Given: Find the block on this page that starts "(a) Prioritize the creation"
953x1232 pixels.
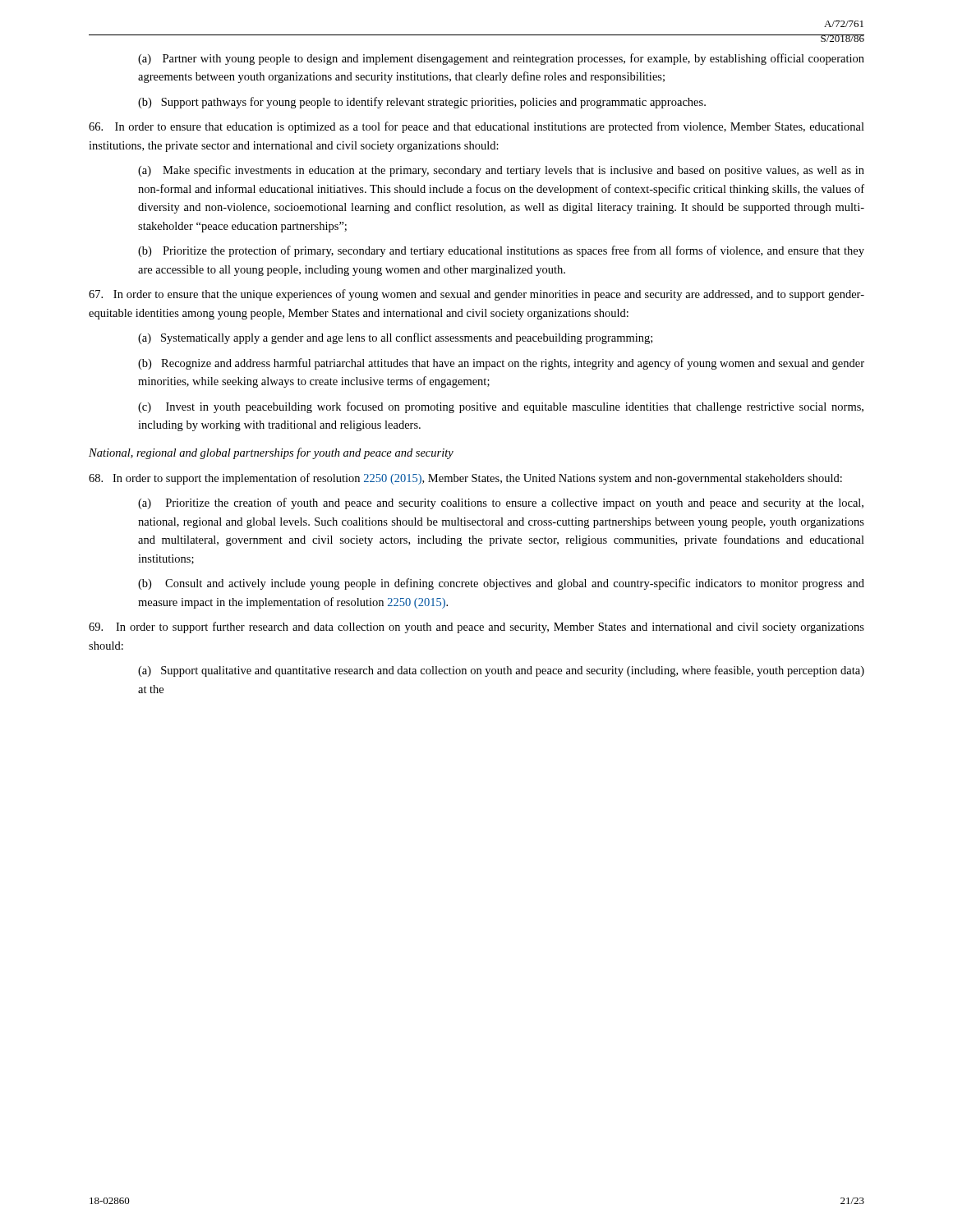Looking at the screenshot, I should [x=501, y=531].
